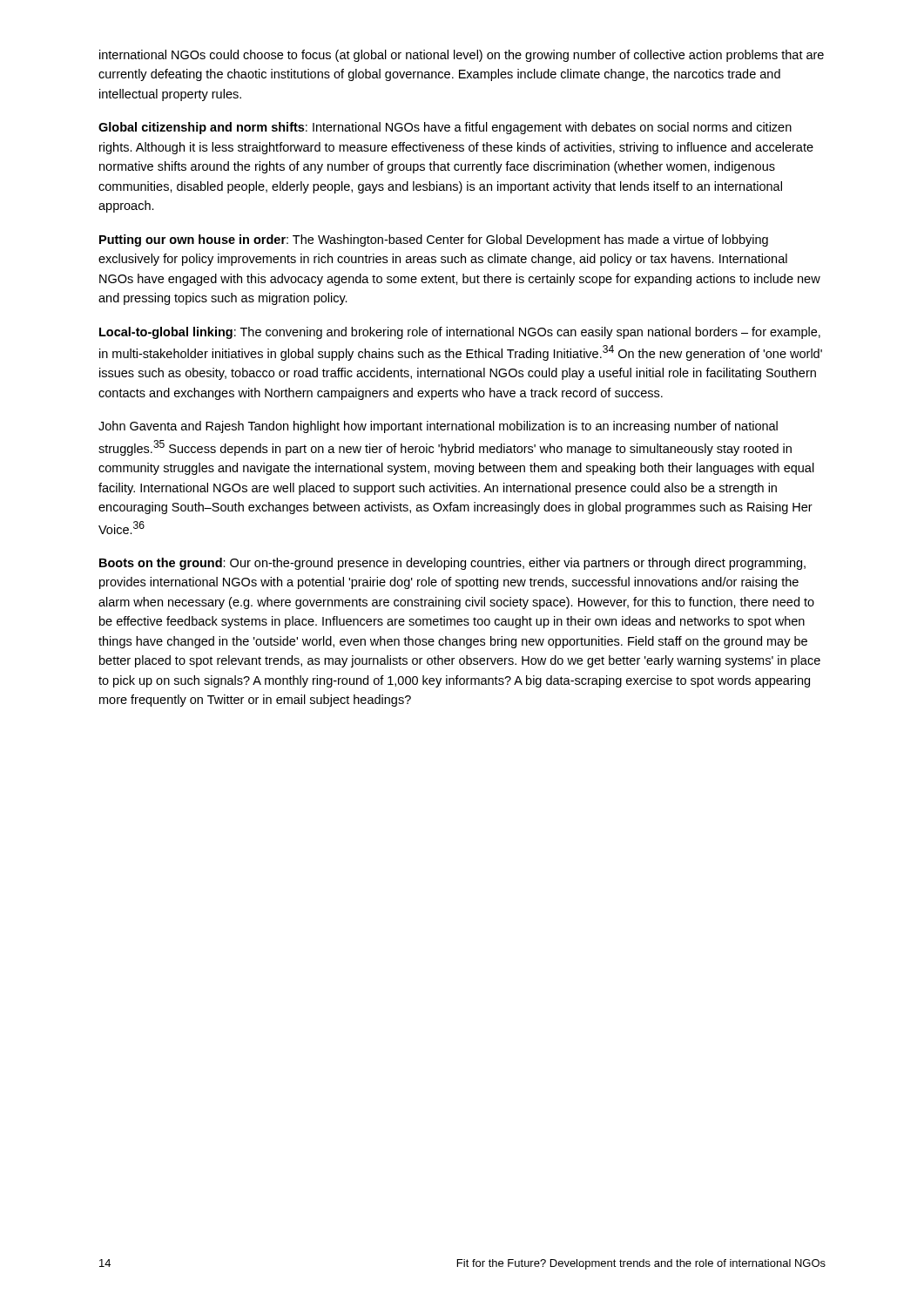Navigate to the text starting "Global citizenship and"
Viewport: 924px width, 1307px height.
click(456, 167)
